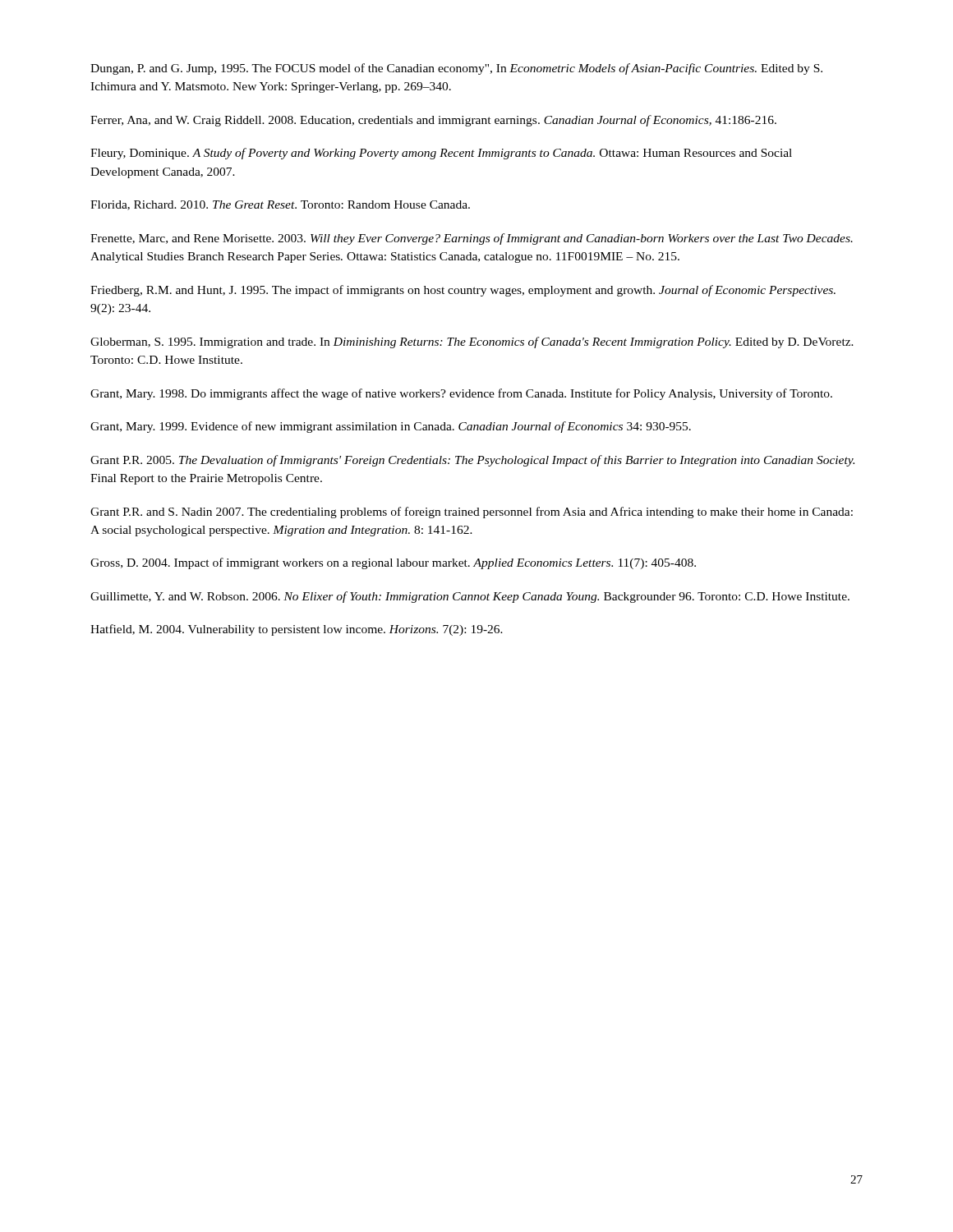The height and width of the screenshot is (1232, 953).
Task: Find the element starting "Grant P.R. and S."
Action: [x=472, y=520]
